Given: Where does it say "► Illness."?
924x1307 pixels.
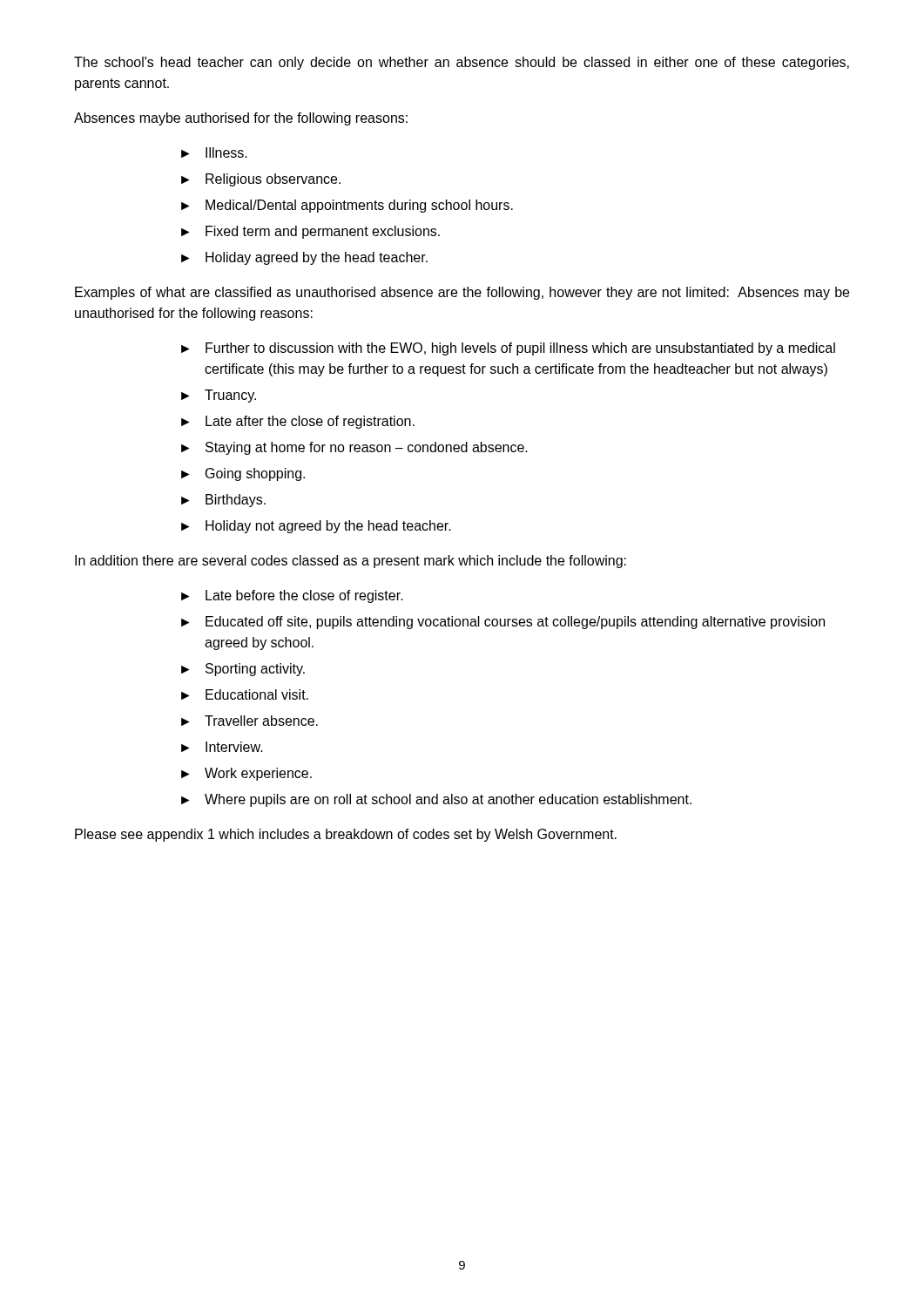Looking at the screenshot, I should (x=214, y=152).
